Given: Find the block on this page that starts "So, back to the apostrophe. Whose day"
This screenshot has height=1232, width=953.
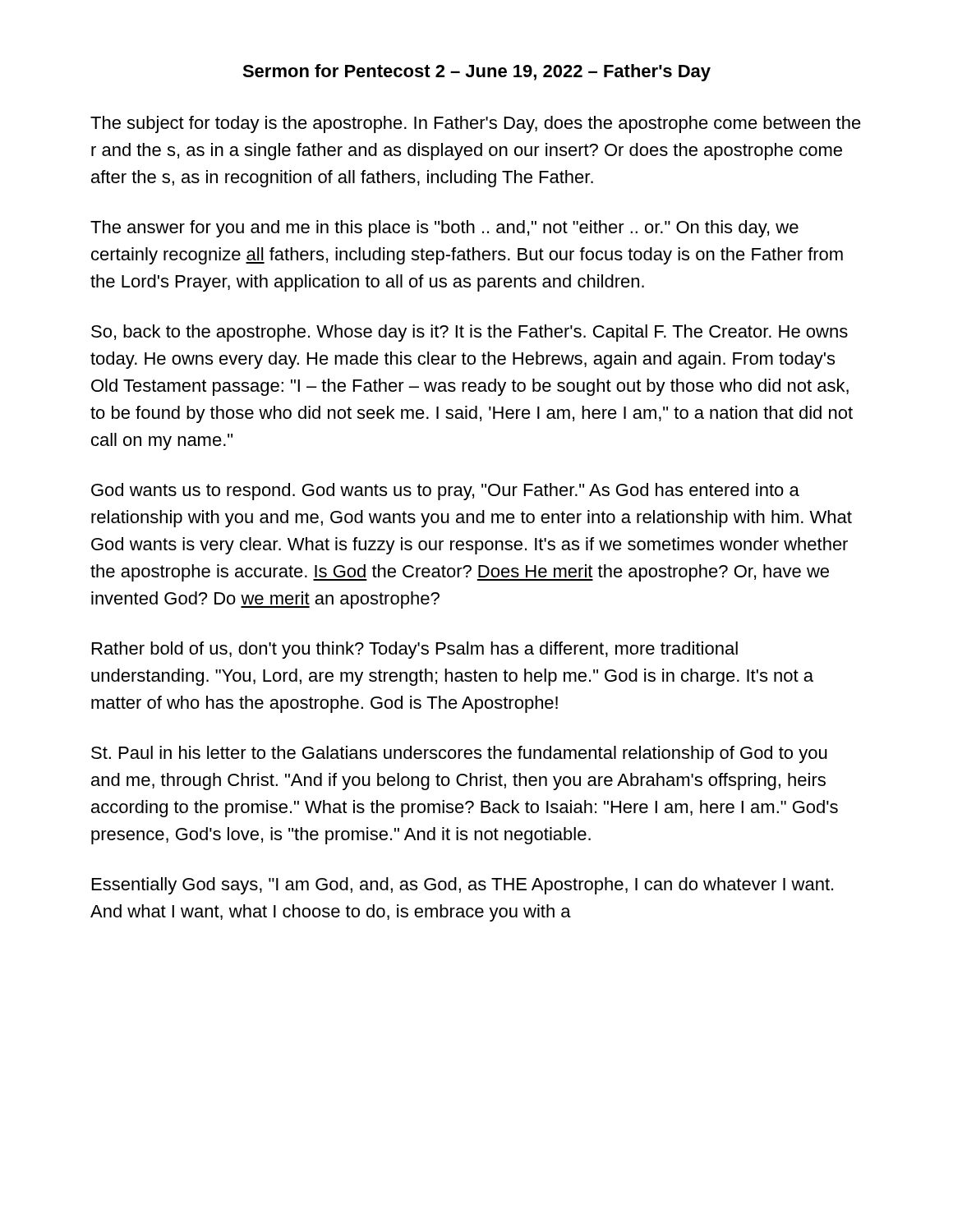Looking at the screenshot, I should click(472, 386).
